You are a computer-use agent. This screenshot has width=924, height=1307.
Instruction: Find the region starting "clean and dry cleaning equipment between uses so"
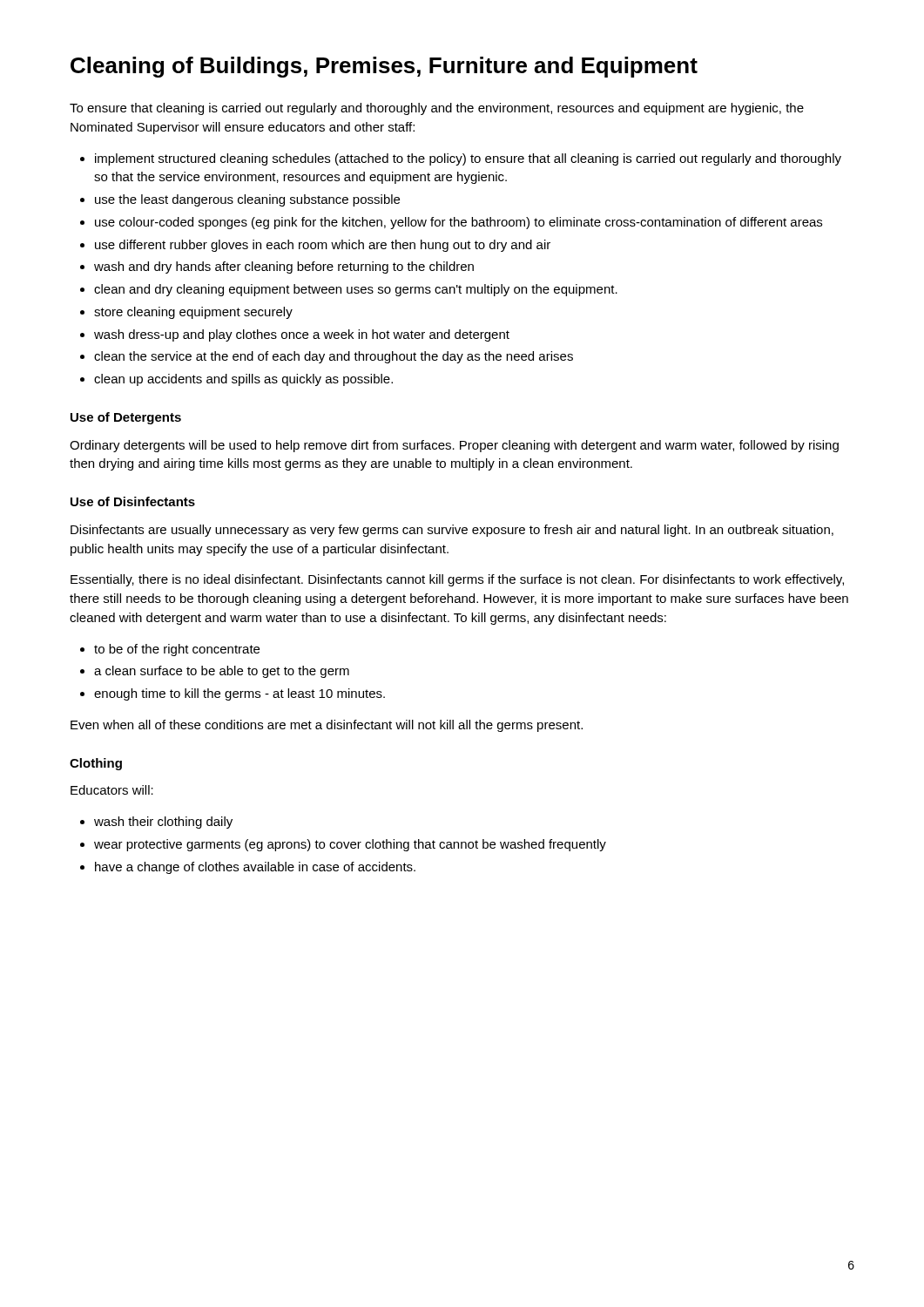(x=356, y=289)
